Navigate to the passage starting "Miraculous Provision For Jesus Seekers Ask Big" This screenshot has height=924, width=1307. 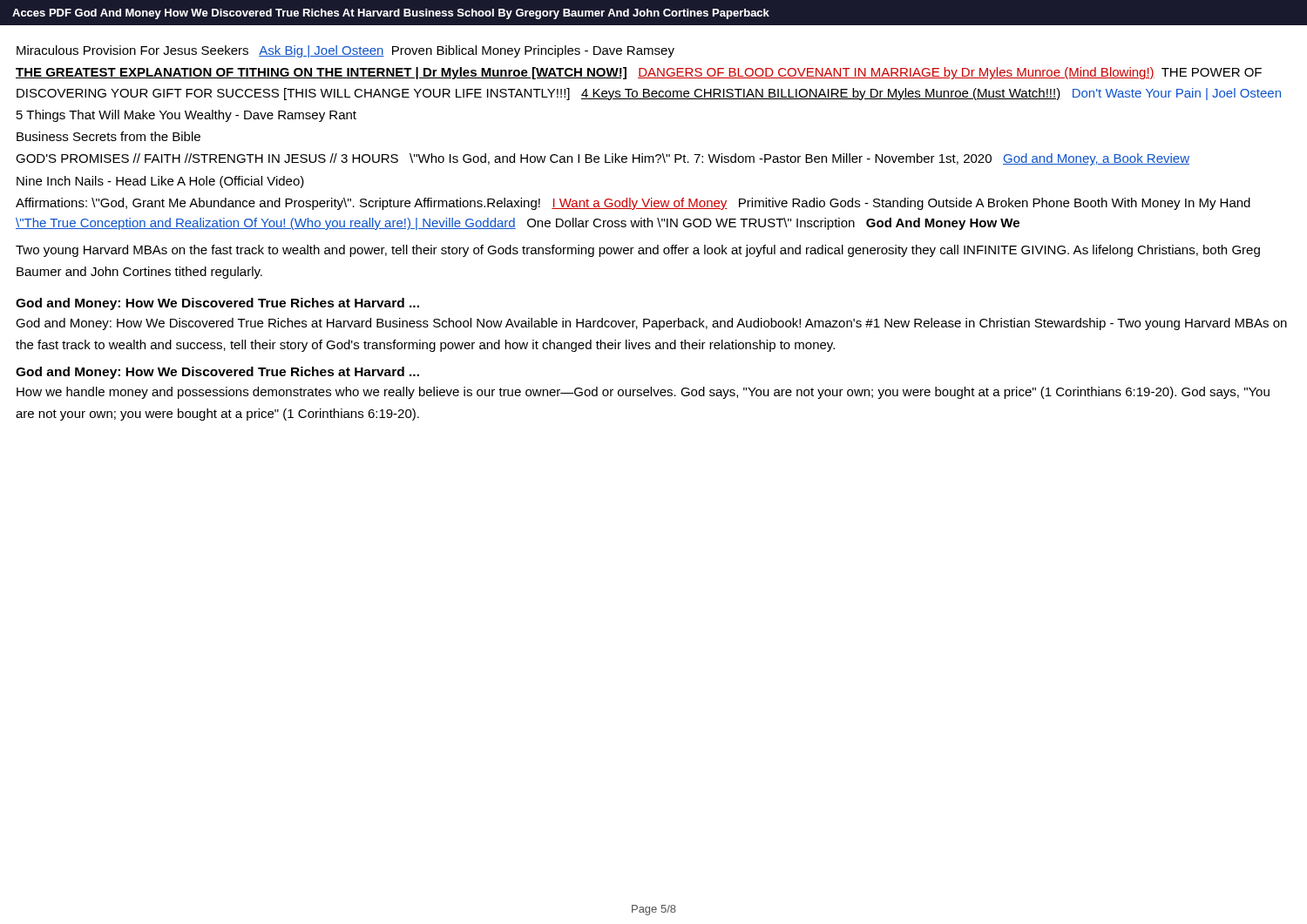click(345, 50)
